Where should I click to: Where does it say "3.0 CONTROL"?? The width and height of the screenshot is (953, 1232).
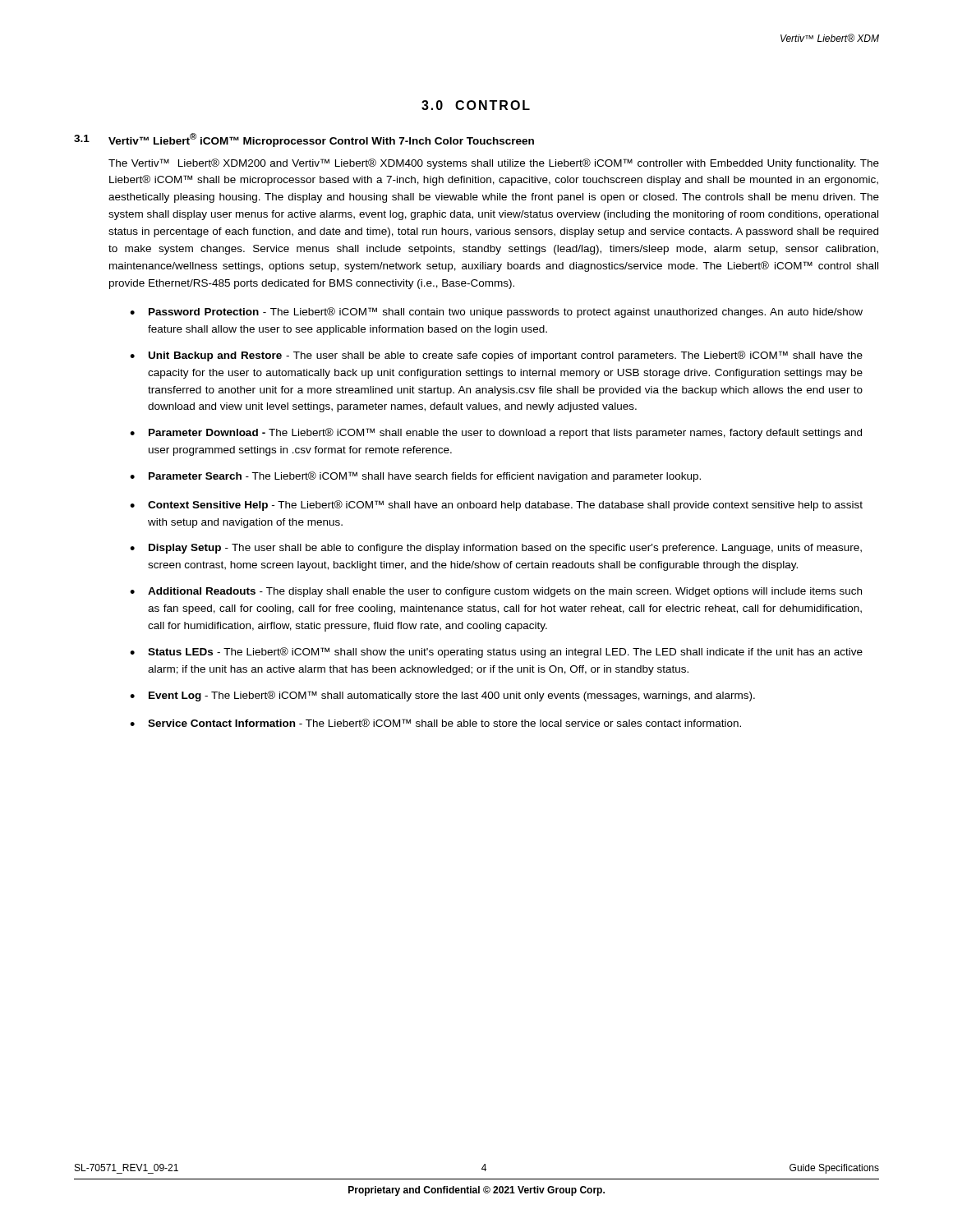[476, 106]
